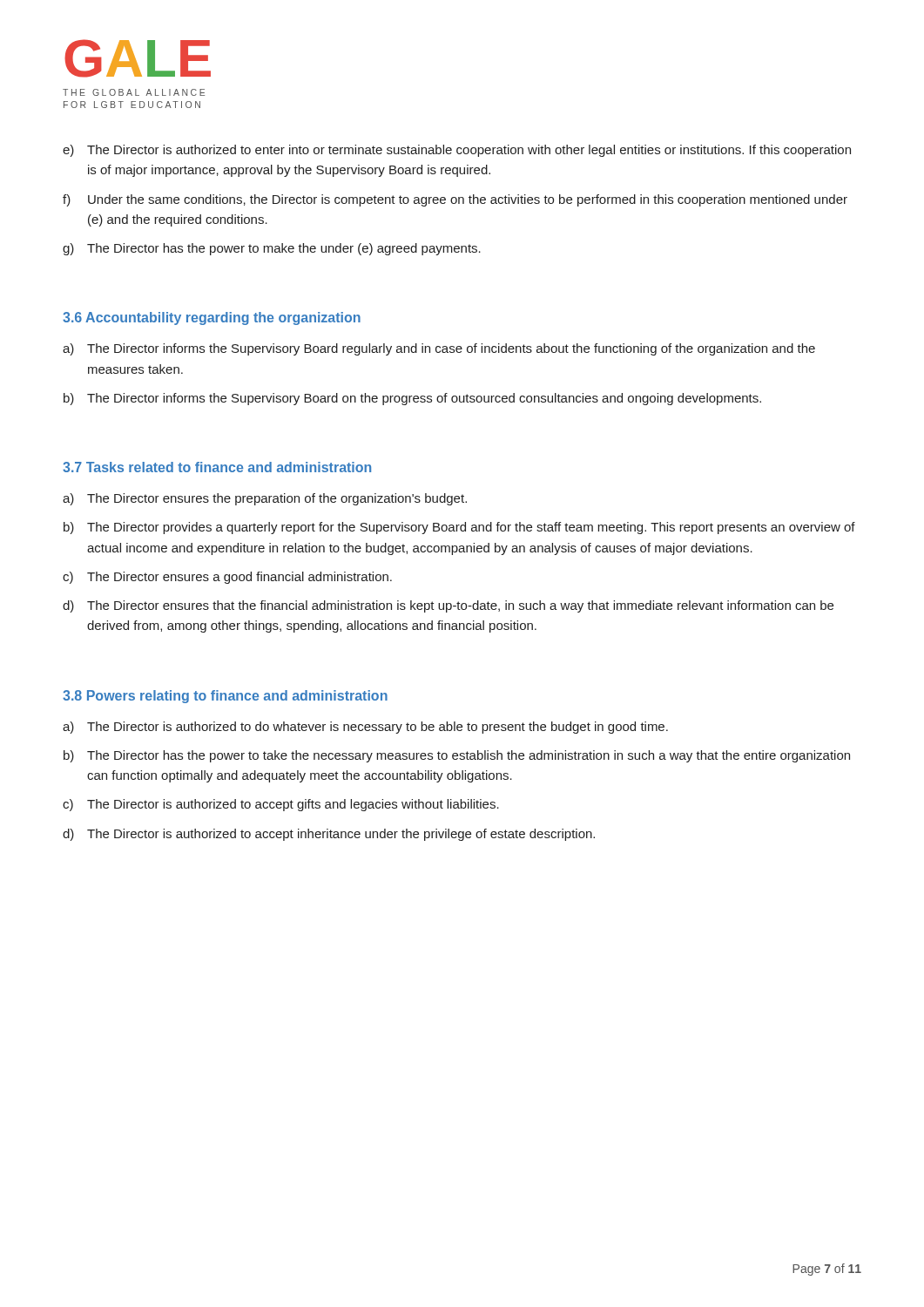Locate the text "3.7 Tasks related to finance and administration"
The width and height of the screenshot is (924, 1307).
tap(217, 467)
